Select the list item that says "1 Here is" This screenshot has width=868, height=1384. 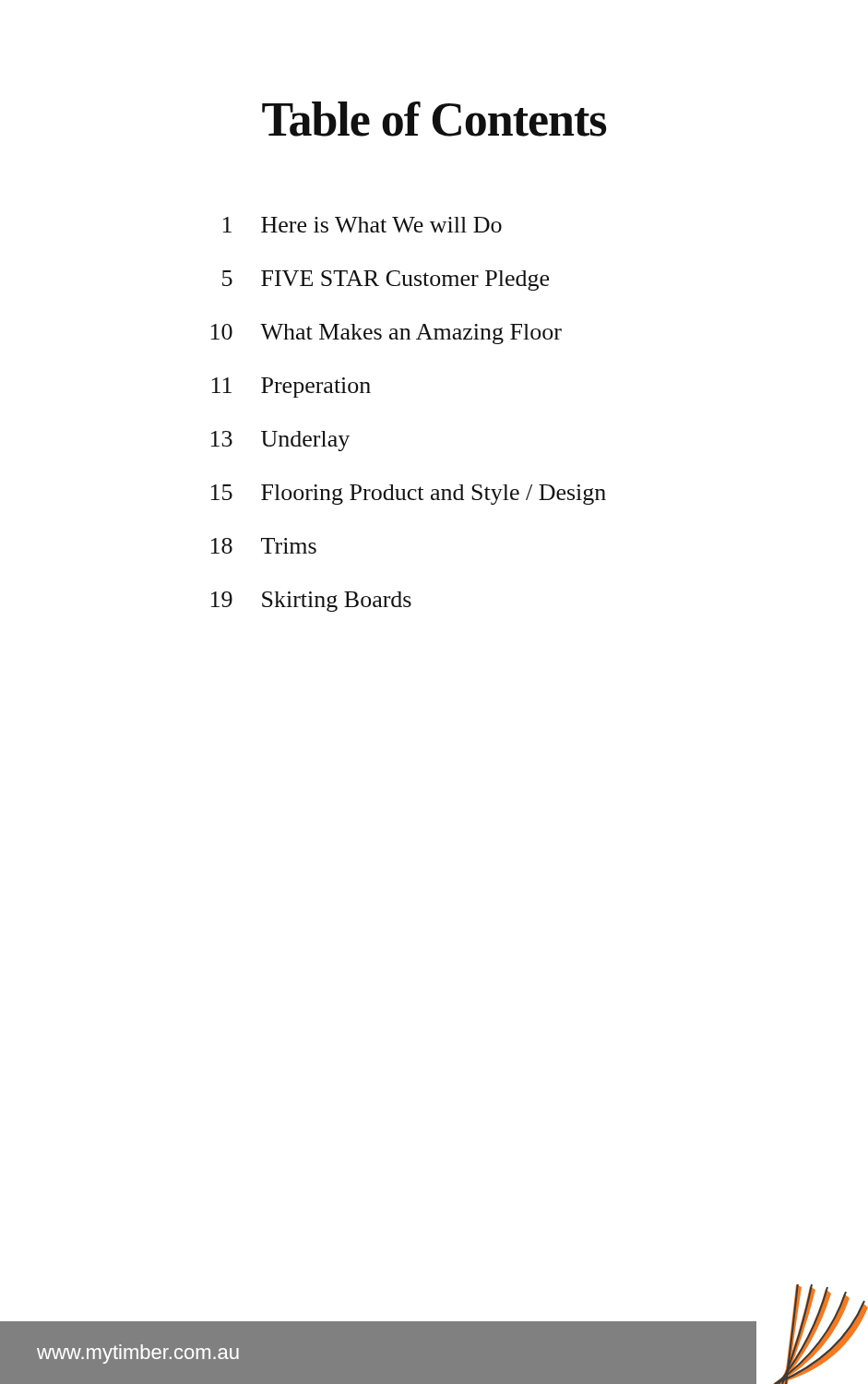pyautogui.click(x=344, y=225)
